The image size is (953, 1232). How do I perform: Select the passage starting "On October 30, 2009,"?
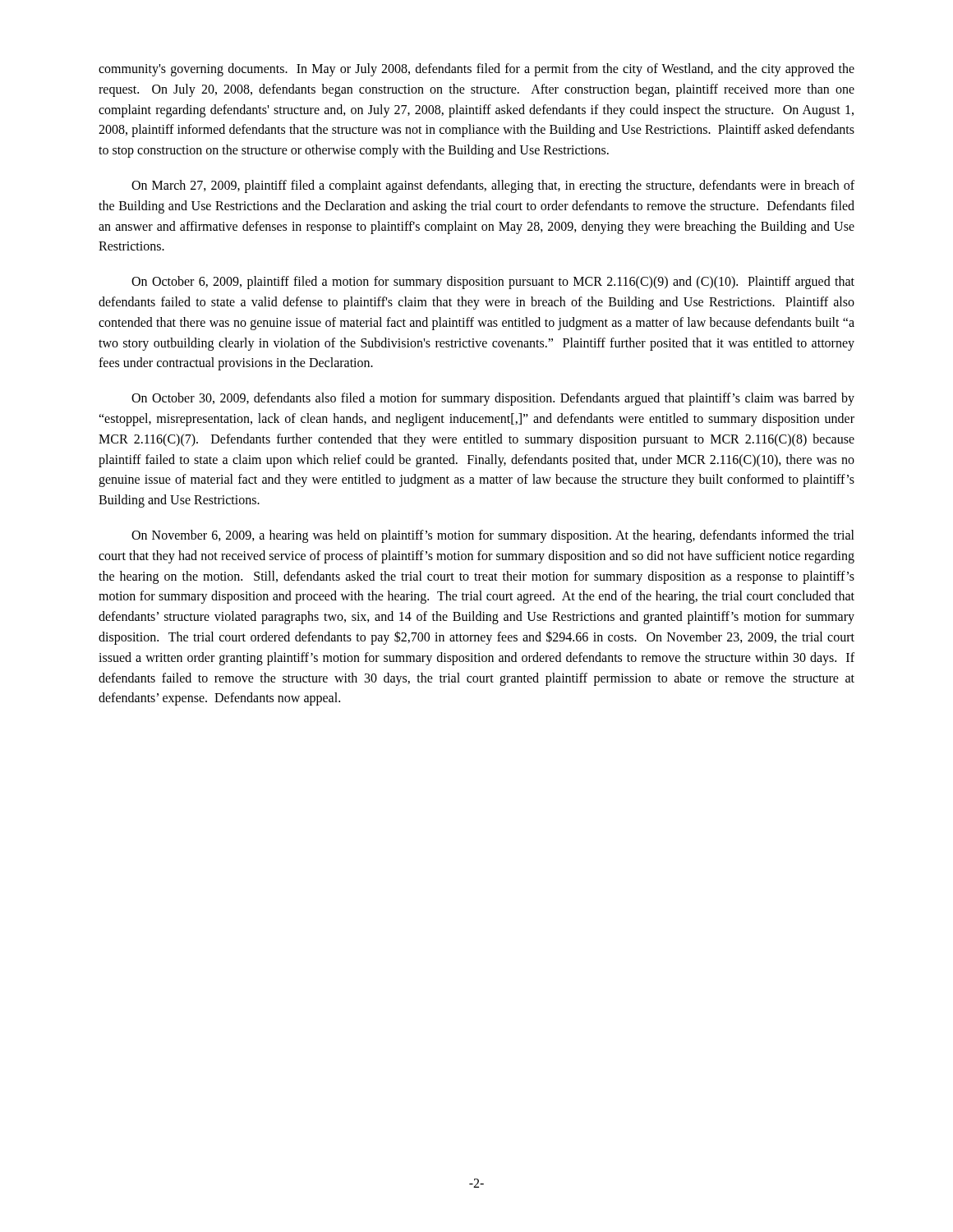pyautogui.click(x=476, y=449)
